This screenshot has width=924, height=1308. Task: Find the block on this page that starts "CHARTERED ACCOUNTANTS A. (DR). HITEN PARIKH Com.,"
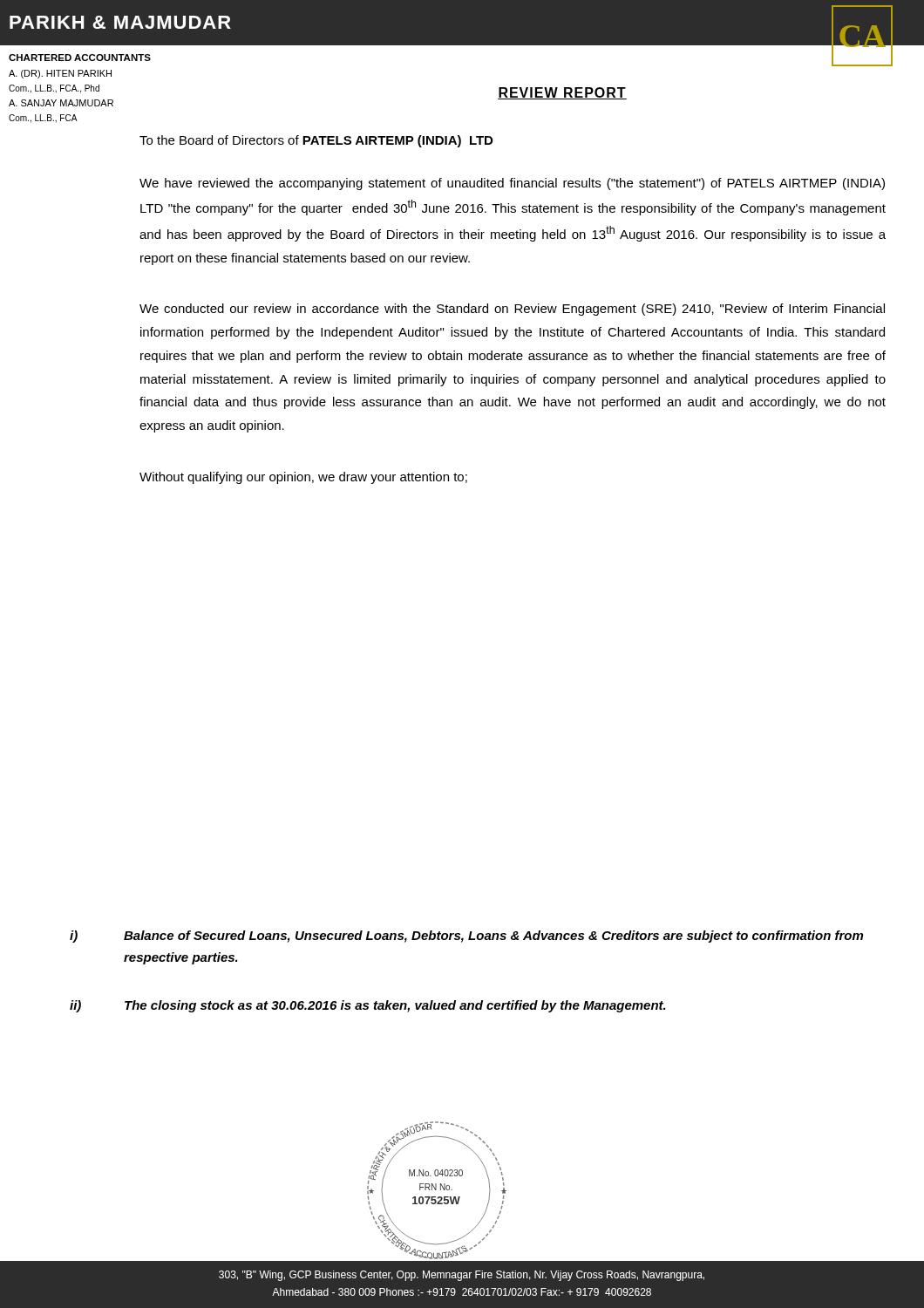80,88
